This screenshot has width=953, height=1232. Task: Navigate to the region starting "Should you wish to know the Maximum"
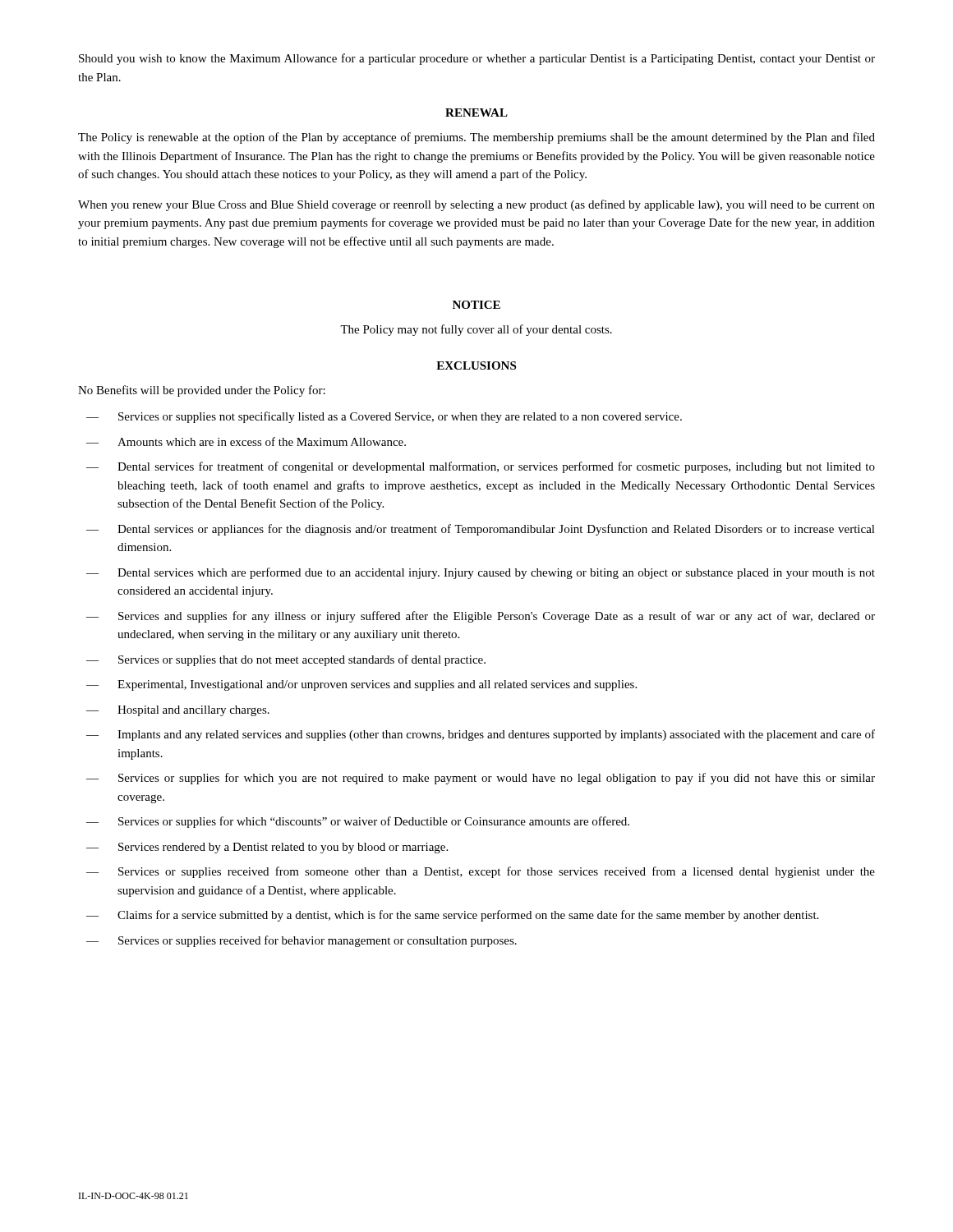(476, 68)
